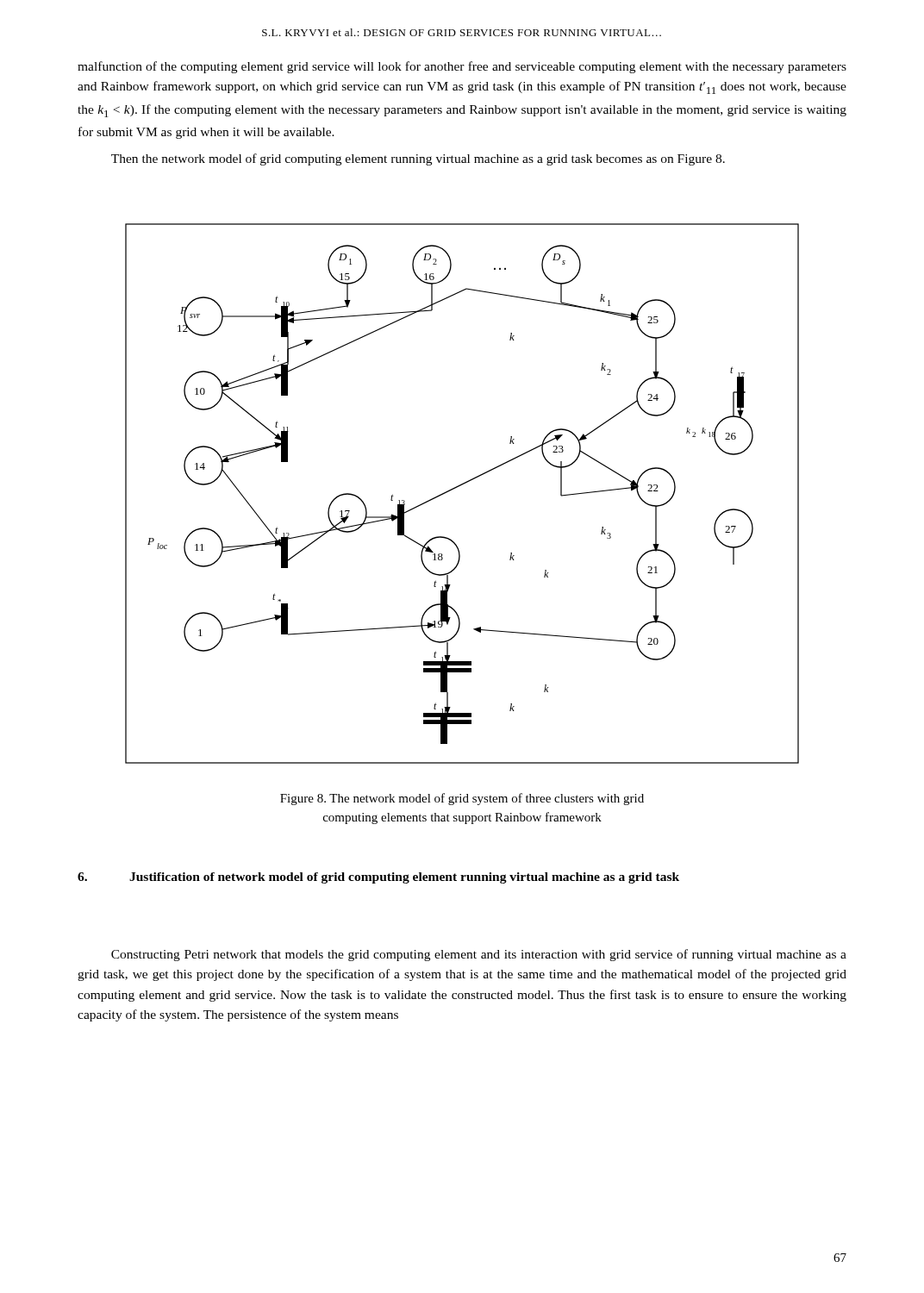Viewport: 924px width, 1293px height.
Task: Find the region starting "Constructing Petri network that models the"
Action: pos(462,984)
